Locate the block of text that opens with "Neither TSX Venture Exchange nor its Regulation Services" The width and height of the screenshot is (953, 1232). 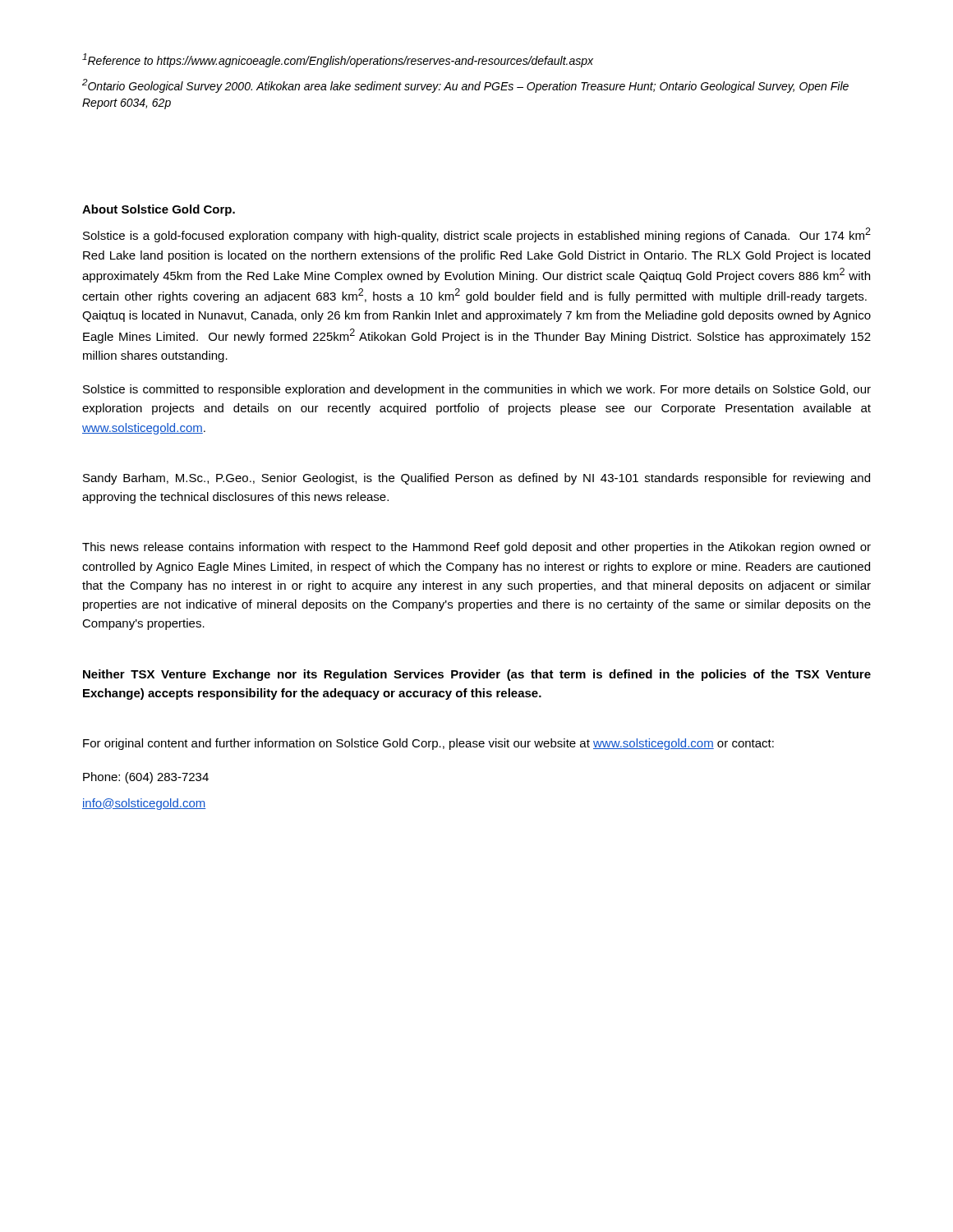coord(476,683)
